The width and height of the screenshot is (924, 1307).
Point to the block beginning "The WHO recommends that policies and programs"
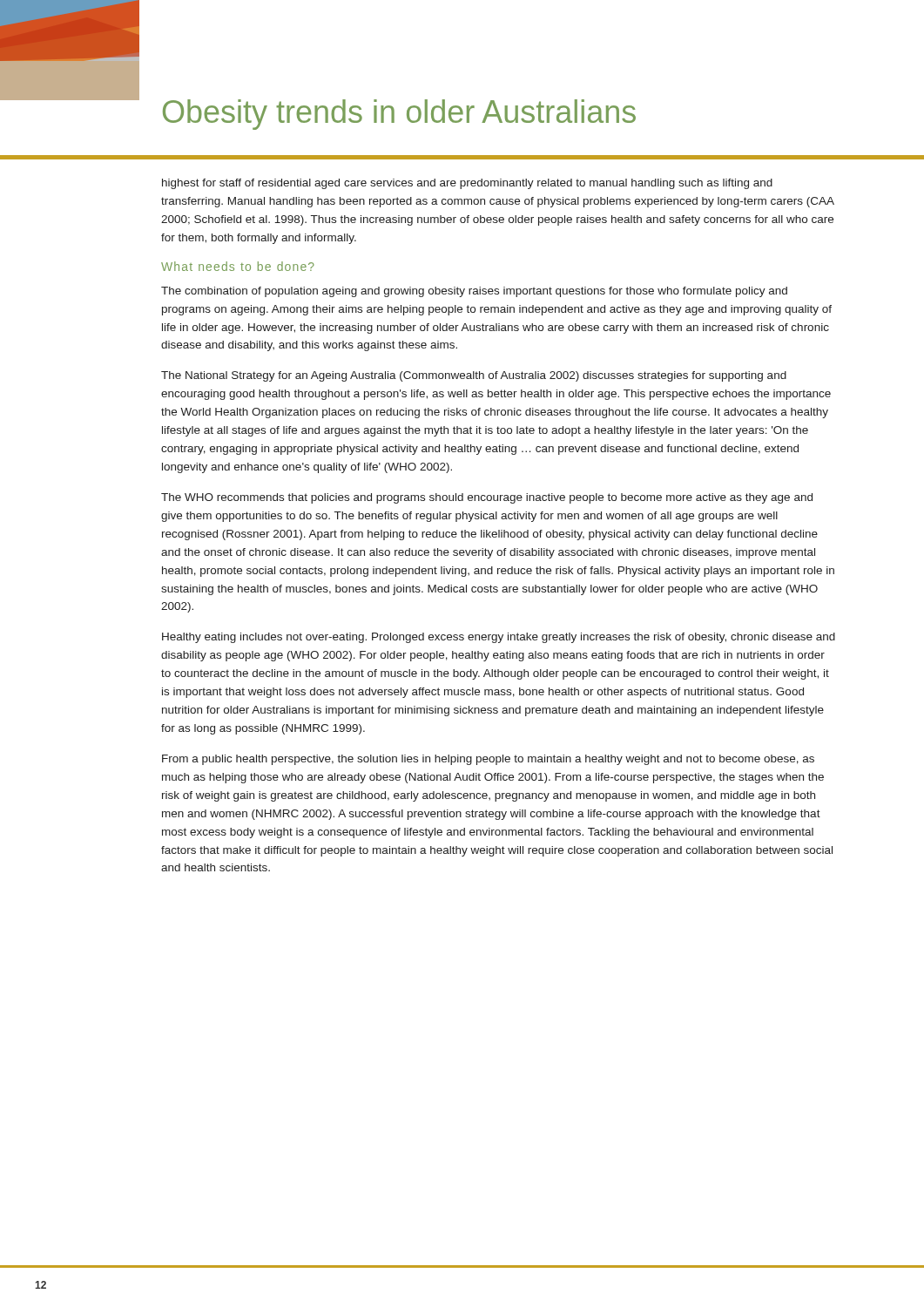point(498,552)
